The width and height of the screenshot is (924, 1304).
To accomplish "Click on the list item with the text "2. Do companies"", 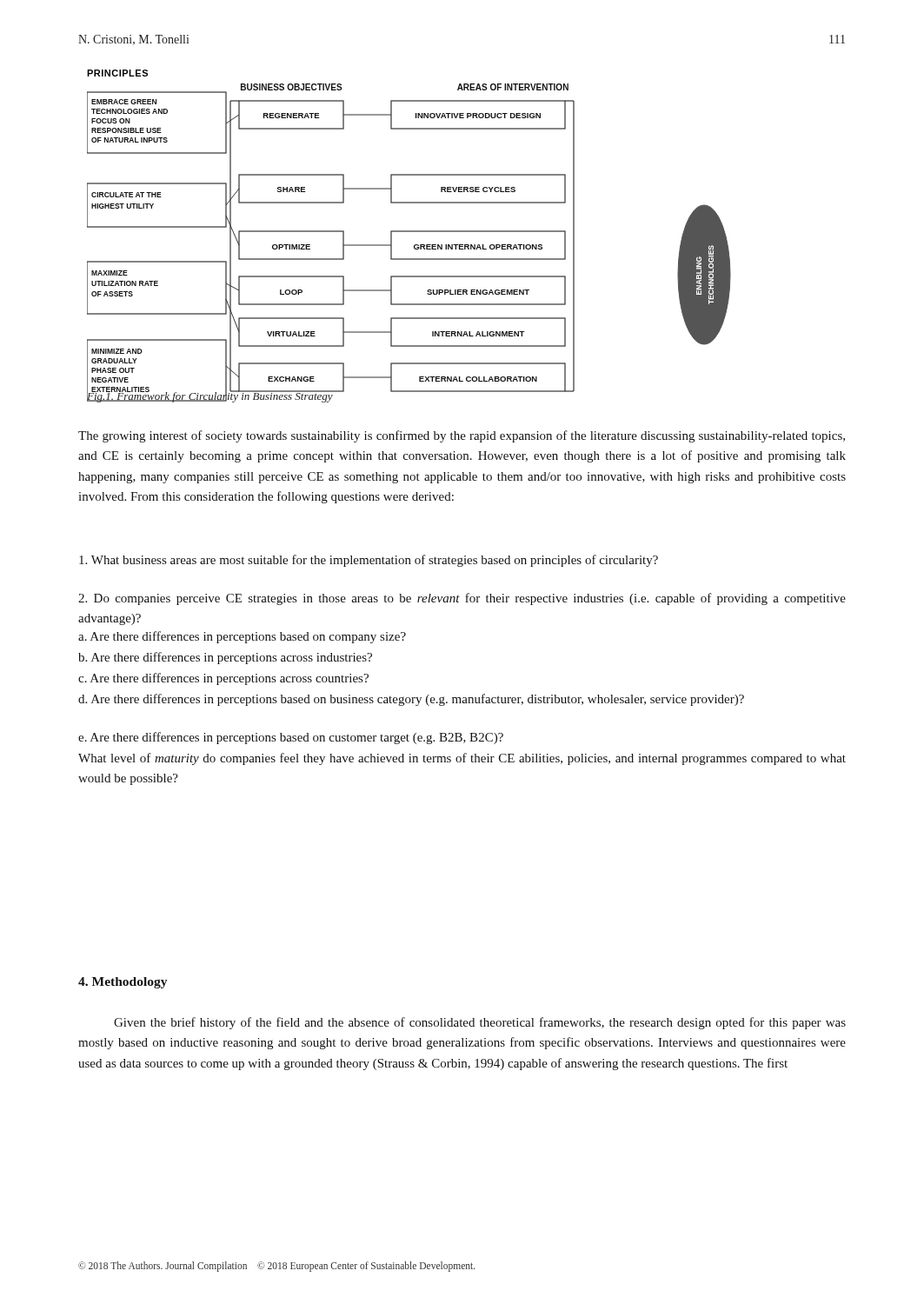I will click(x=462, y=608).
